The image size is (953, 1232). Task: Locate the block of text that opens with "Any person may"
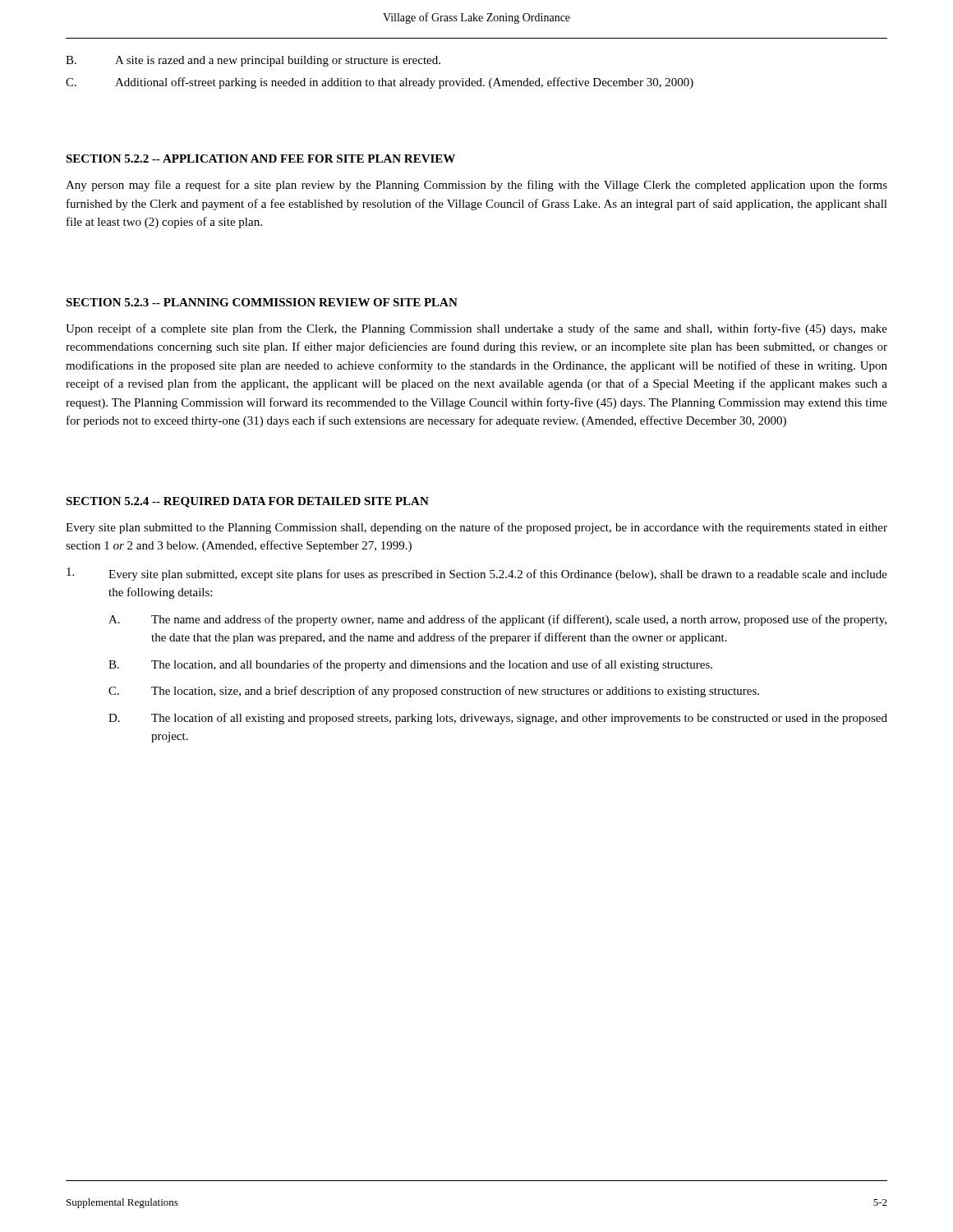click(x=476, y=203)
